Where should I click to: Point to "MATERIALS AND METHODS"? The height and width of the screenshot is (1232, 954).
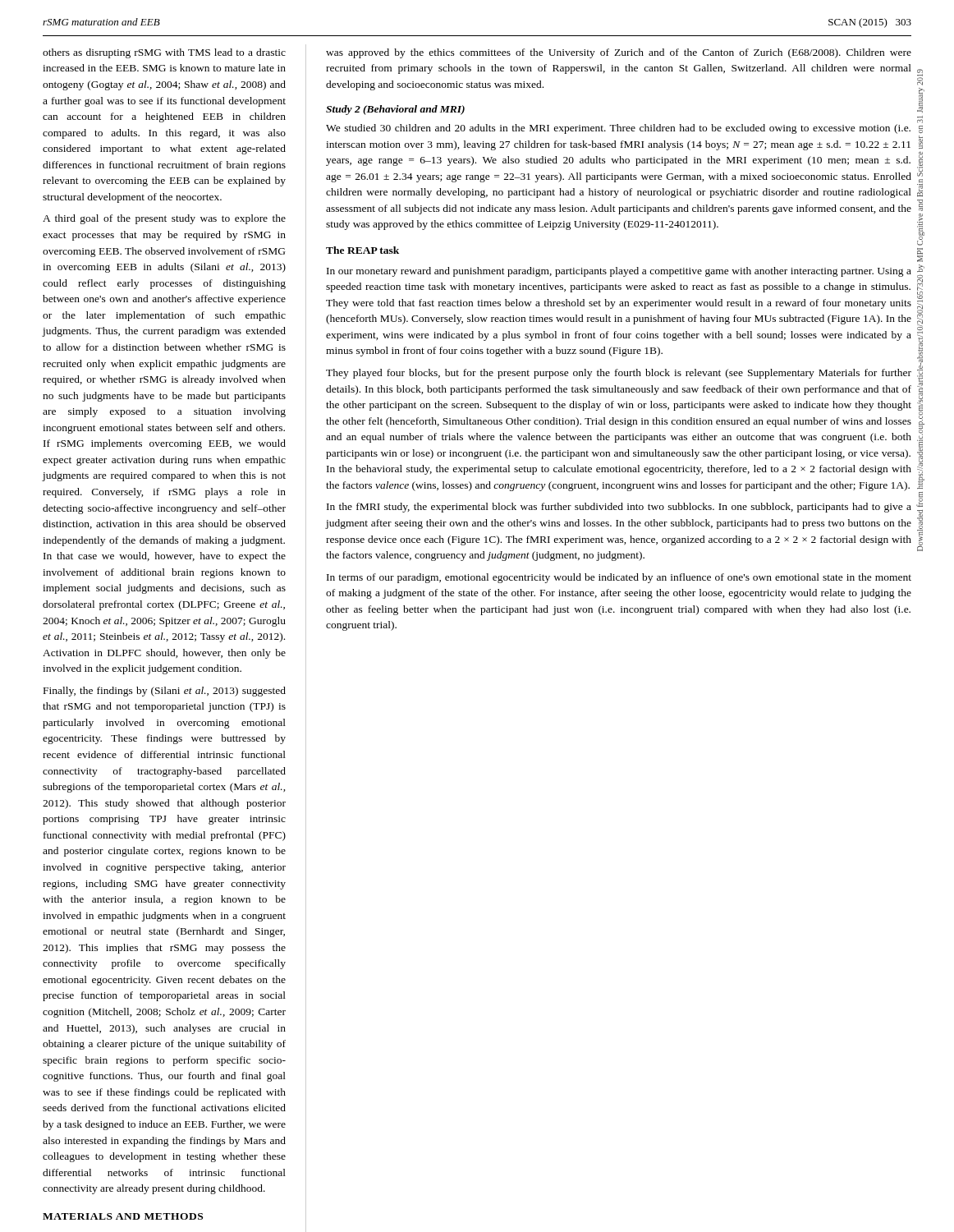point(123,1216)
